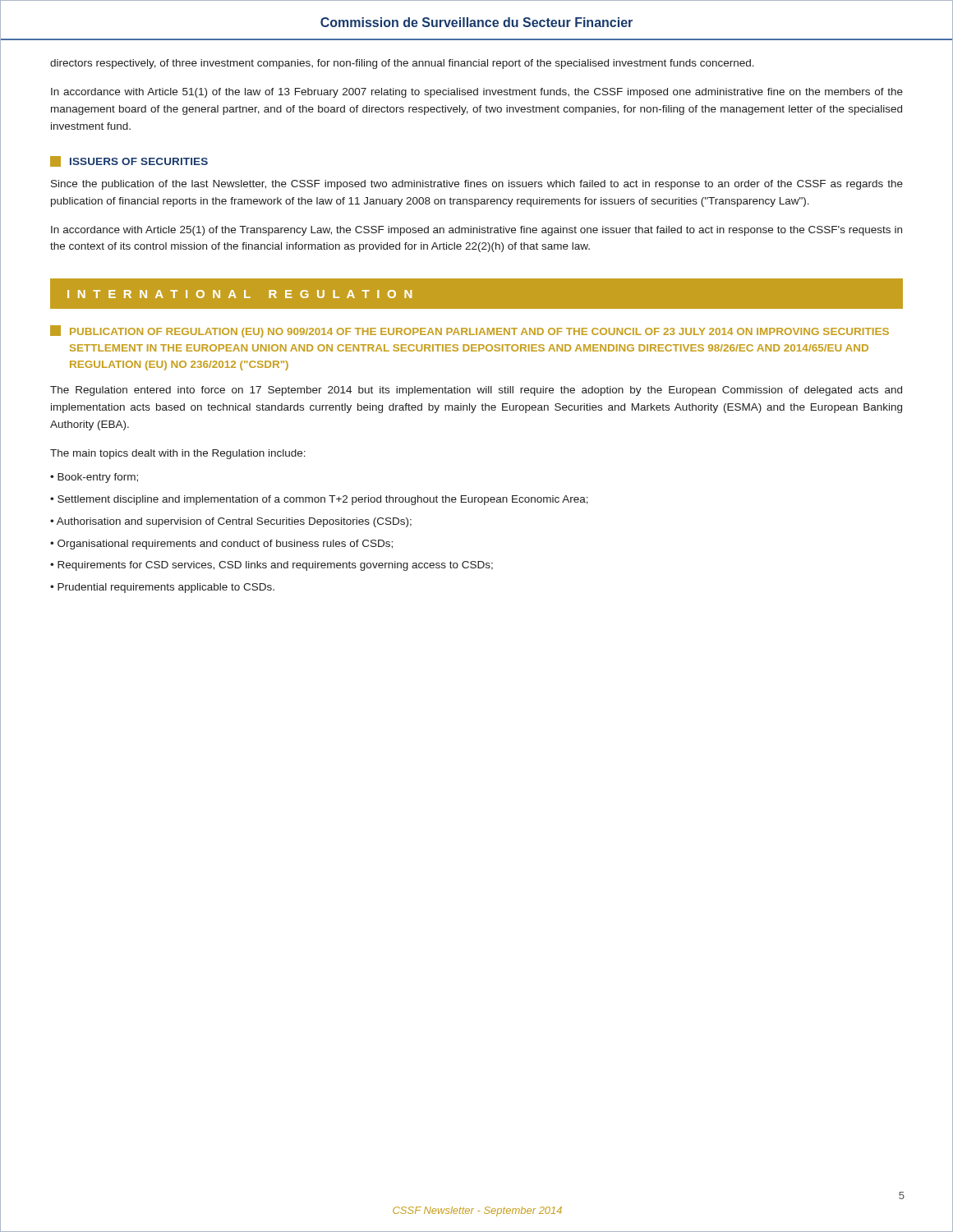The height and width of the screenshot is (1232, 953).
Task: Locate the block of text that opens with "The main topics"
Action: pyautogui.click(x=178, y=453)
